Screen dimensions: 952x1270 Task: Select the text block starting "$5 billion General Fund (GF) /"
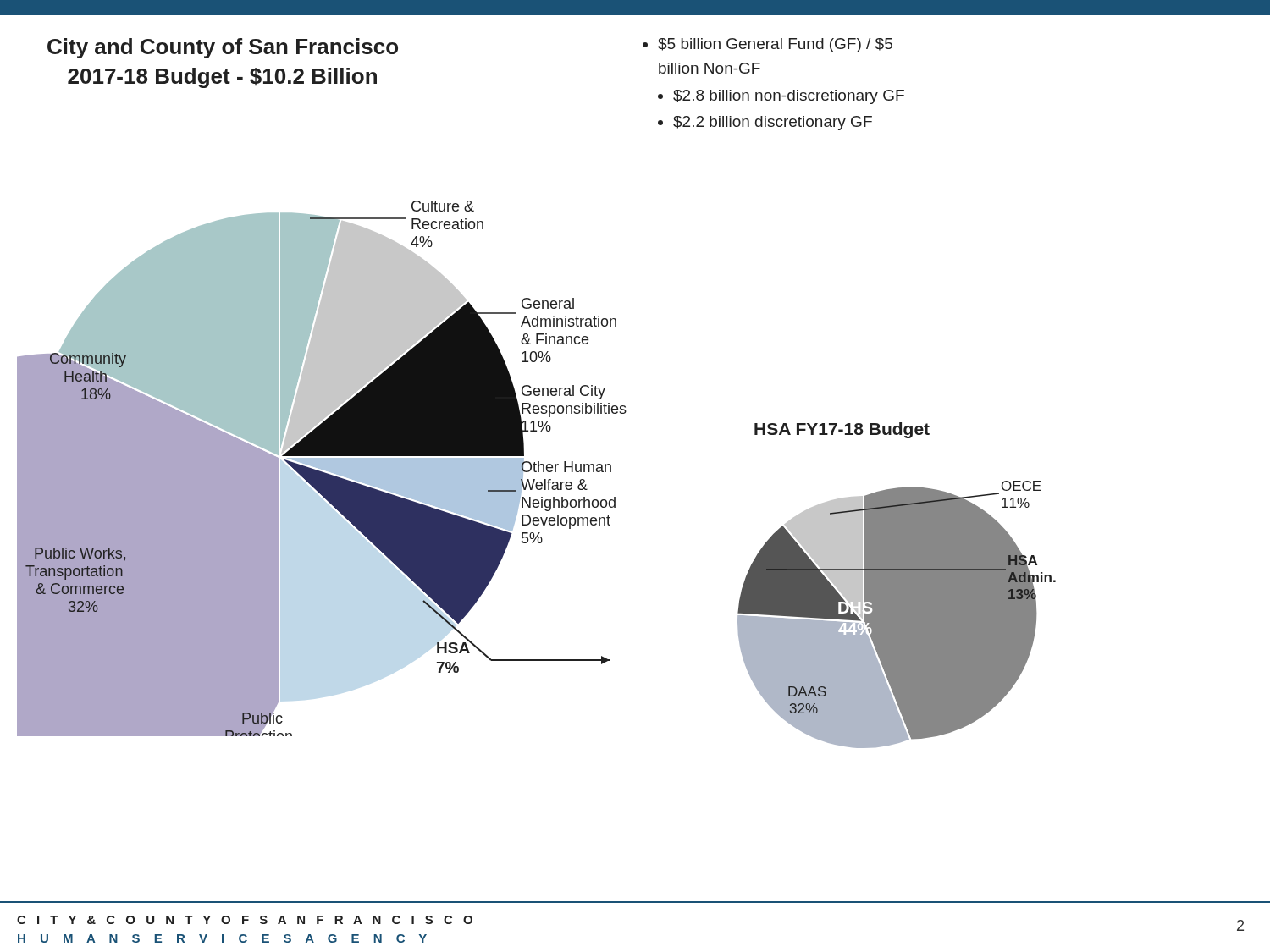(783, 83)
